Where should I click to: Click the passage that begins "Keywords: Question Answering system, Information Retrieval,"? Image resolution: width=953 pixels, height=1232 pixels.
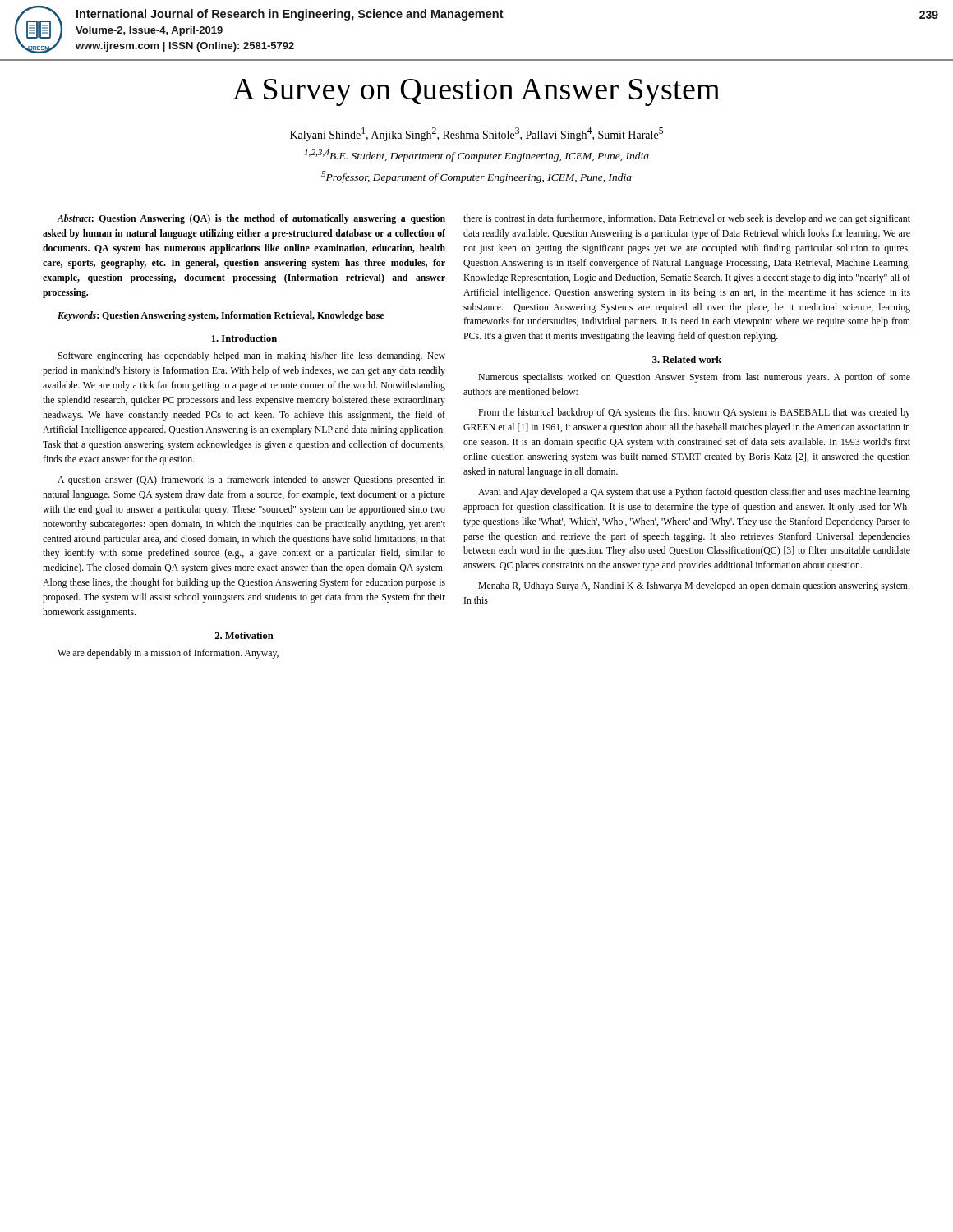[x=244, y=316]
